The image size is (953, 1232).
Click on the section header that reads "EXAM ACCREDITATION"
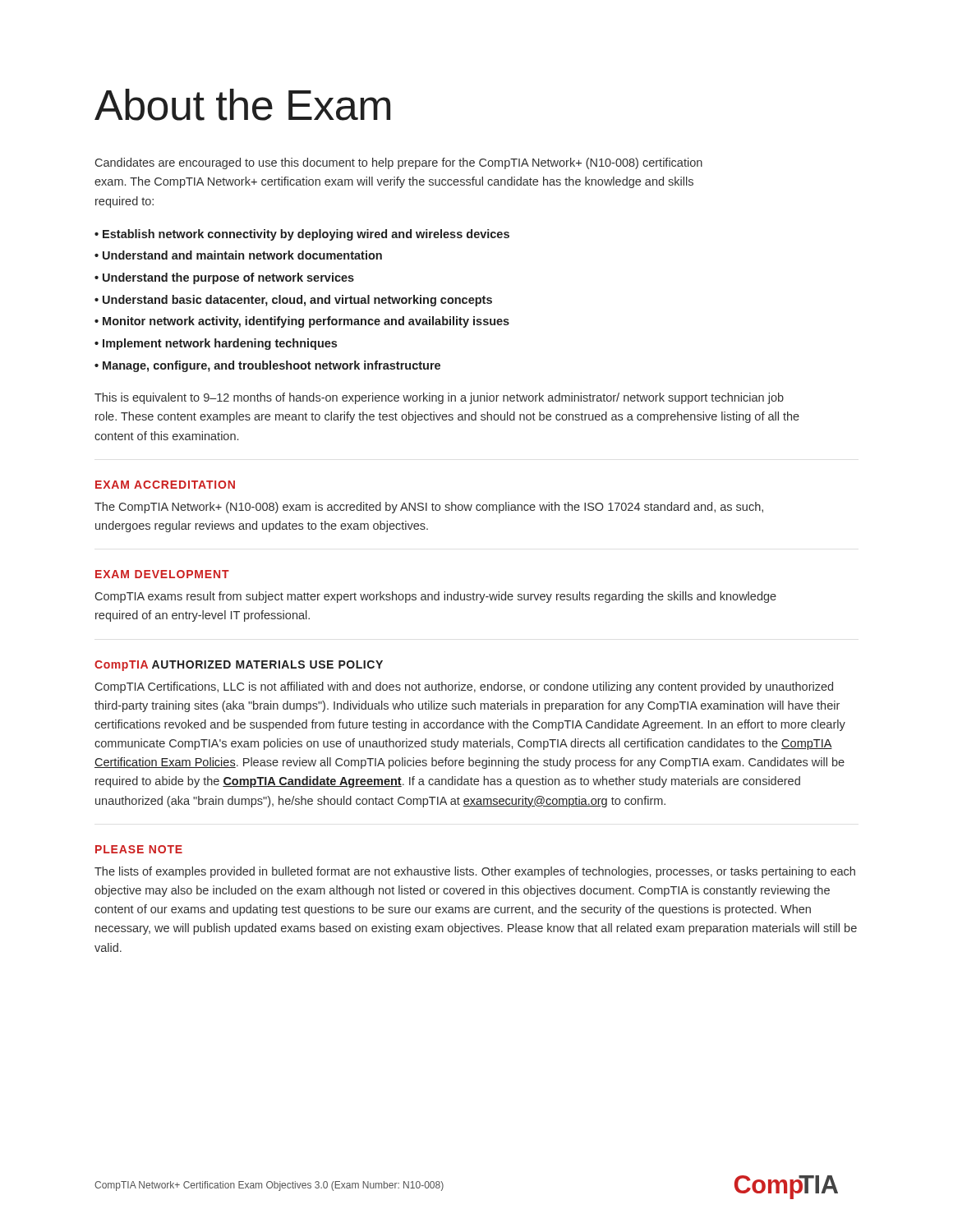click(x=165, y=484)
